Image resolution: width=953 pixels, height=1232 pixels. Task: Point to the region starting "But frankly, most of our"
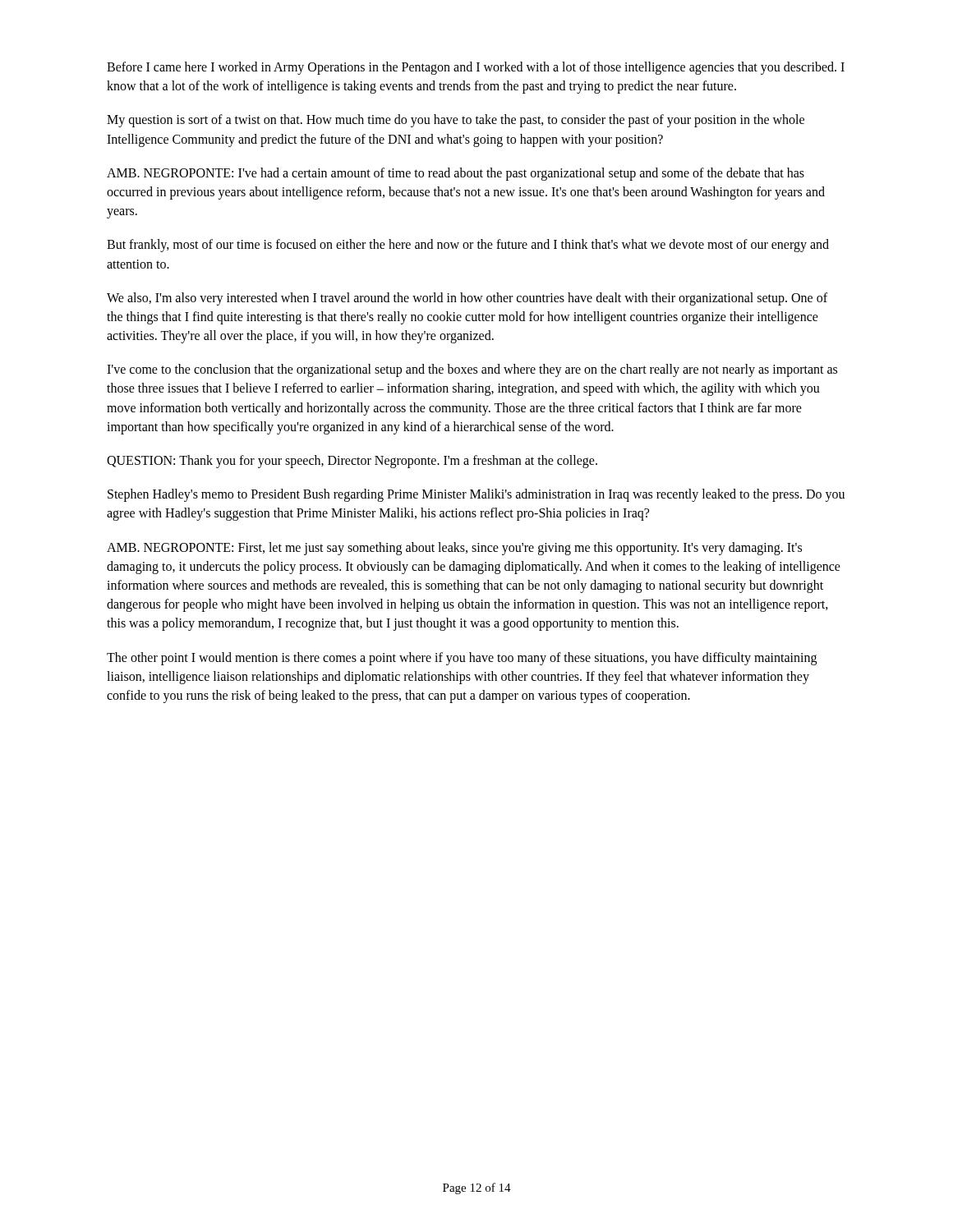point(468,254)
